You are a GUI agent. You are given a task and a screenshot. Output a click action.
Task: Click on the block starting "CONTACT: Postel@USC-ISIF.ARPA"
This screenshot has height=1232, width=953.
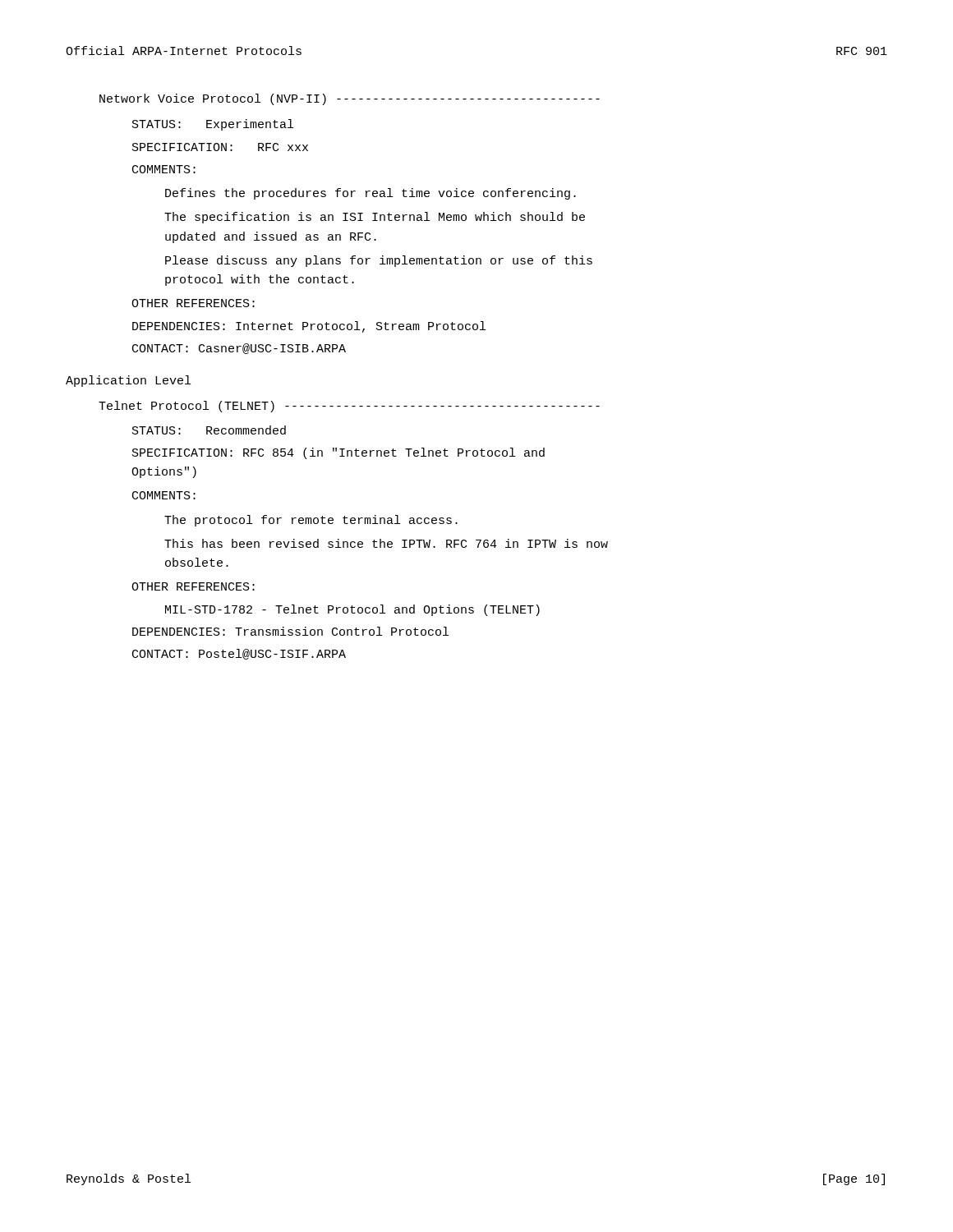pos(239,655)
